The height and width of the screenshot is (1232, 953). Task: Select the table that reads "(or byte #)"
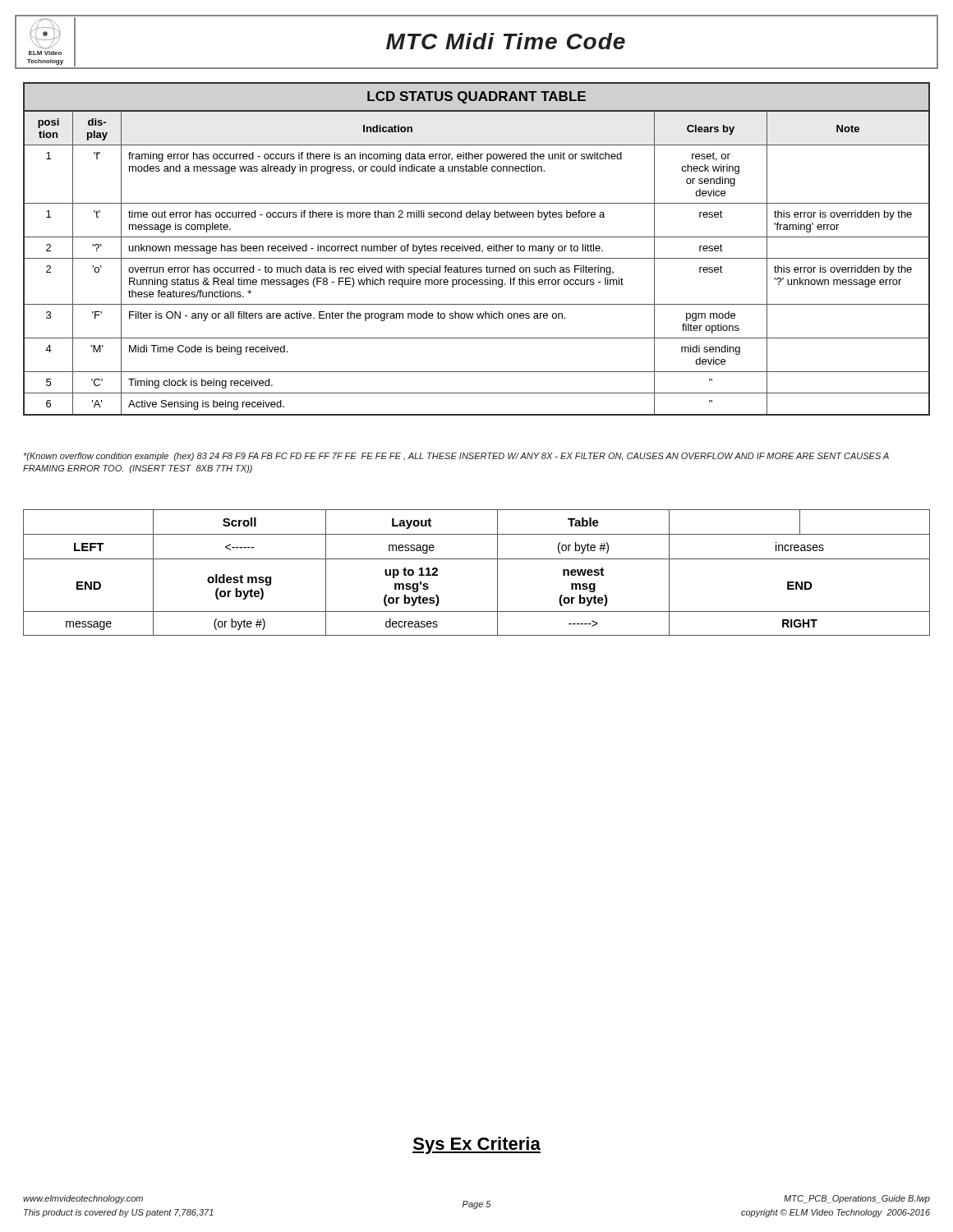[476, 572]
